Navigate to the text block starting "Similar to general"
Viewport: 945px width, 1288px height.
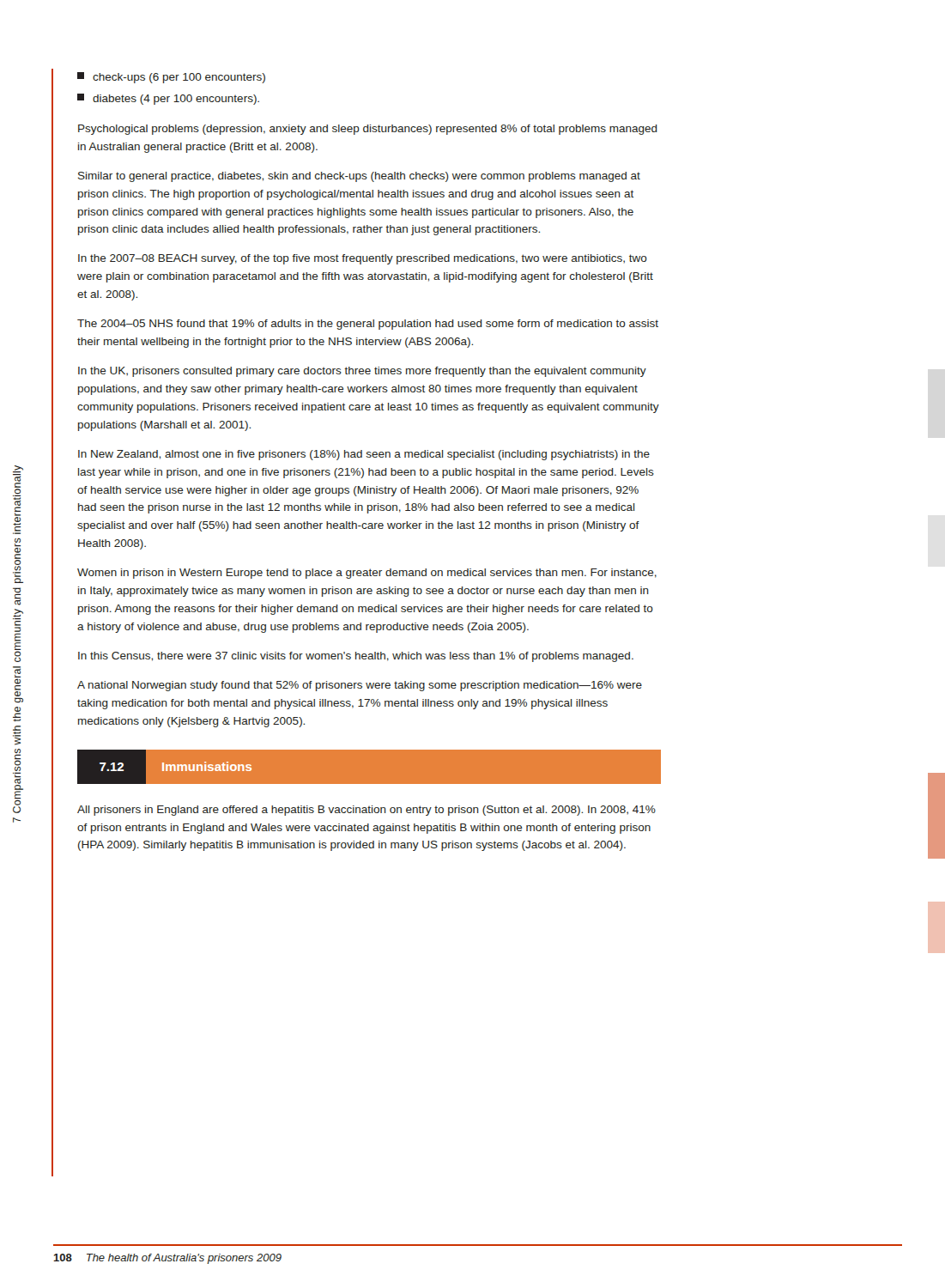tap(359, 202)
